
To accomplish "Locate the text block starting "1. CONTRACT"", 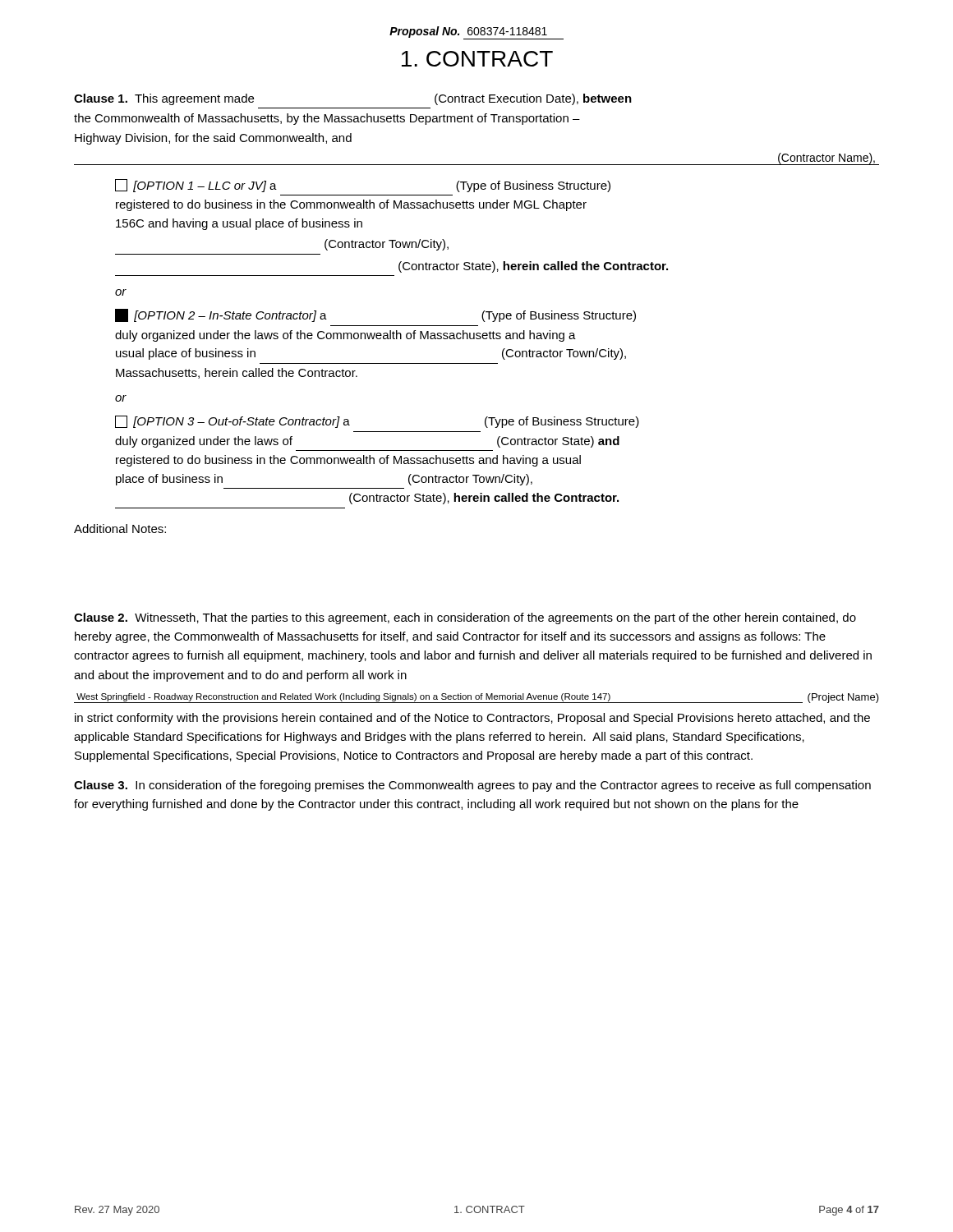I will [x=476, y=59].
